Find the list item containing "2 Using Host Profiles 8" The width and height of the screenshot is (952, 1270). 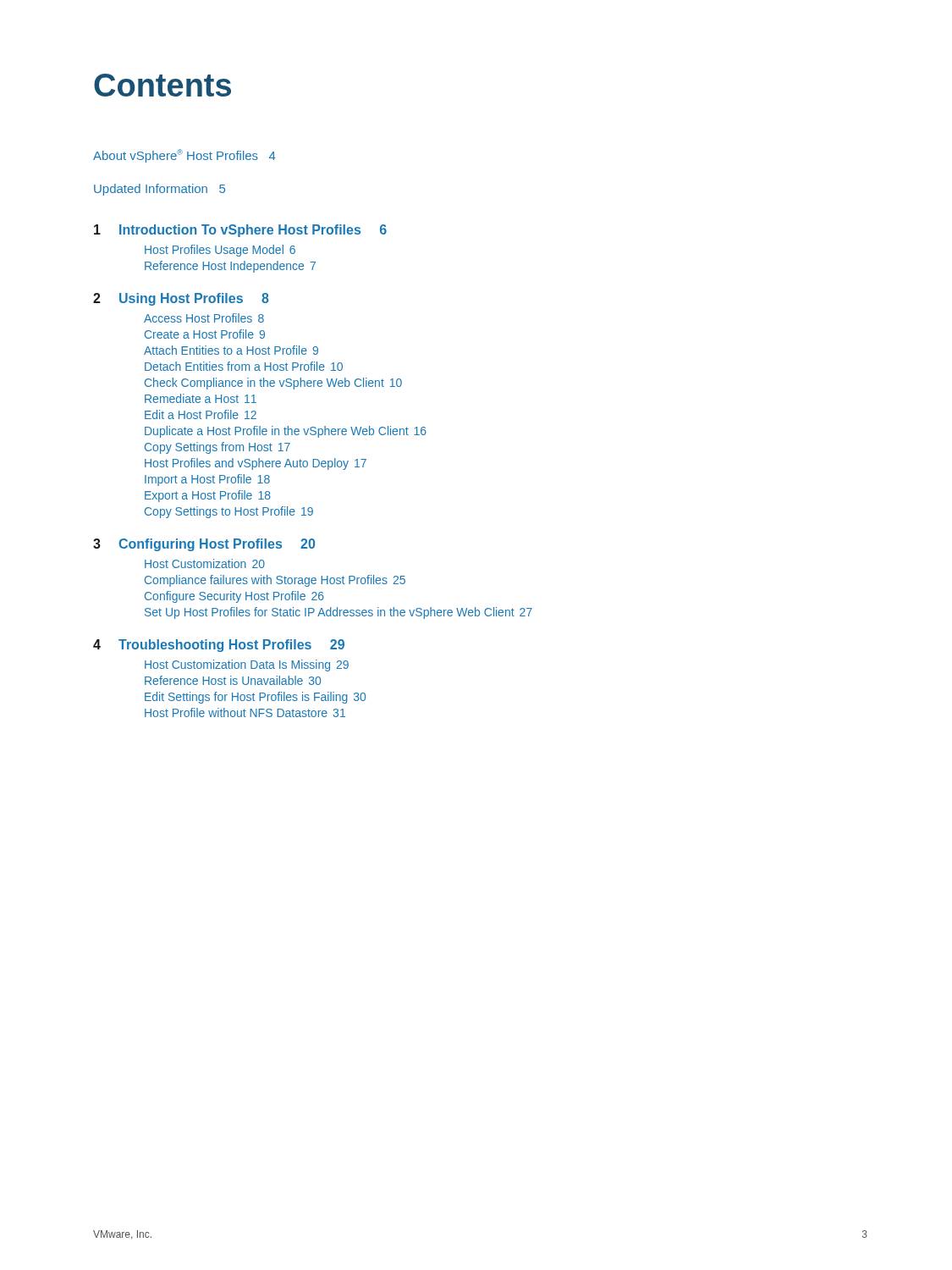coord(181,299)
